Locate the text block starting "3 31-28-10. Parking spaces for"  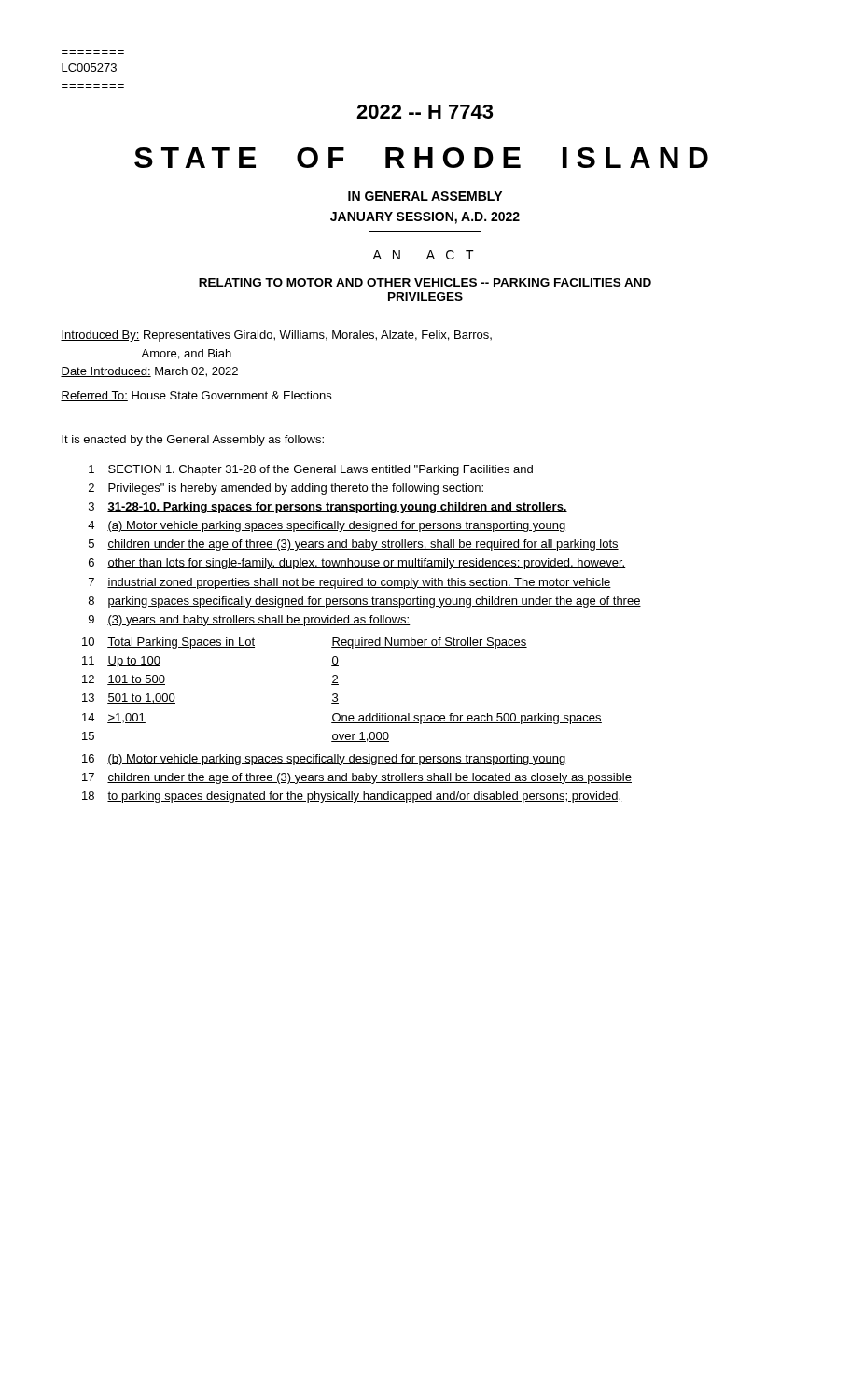point(425,507)
